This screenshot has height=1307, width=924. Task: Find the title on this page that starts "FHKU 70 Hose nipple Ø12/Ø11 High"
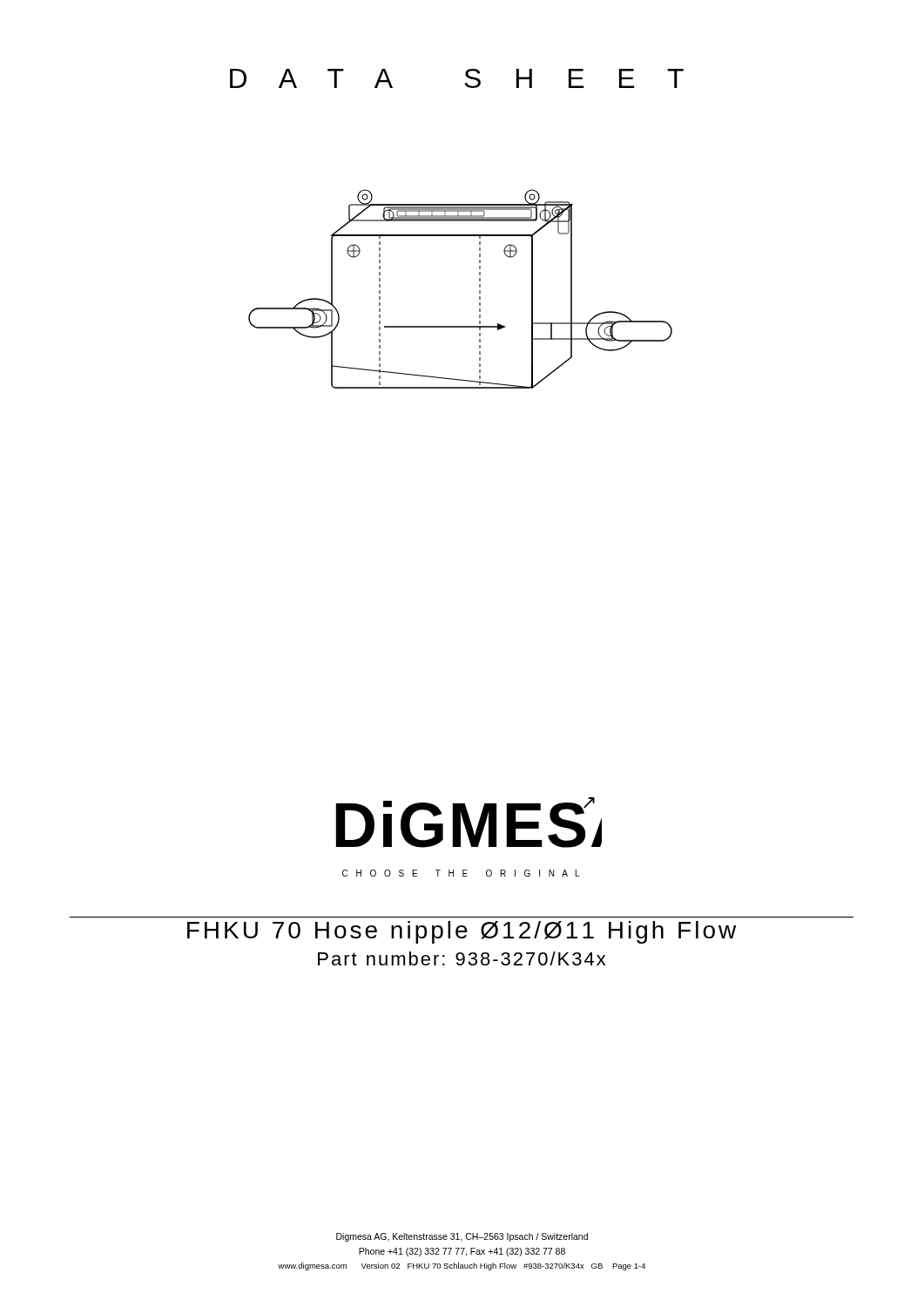click(462, 944)
